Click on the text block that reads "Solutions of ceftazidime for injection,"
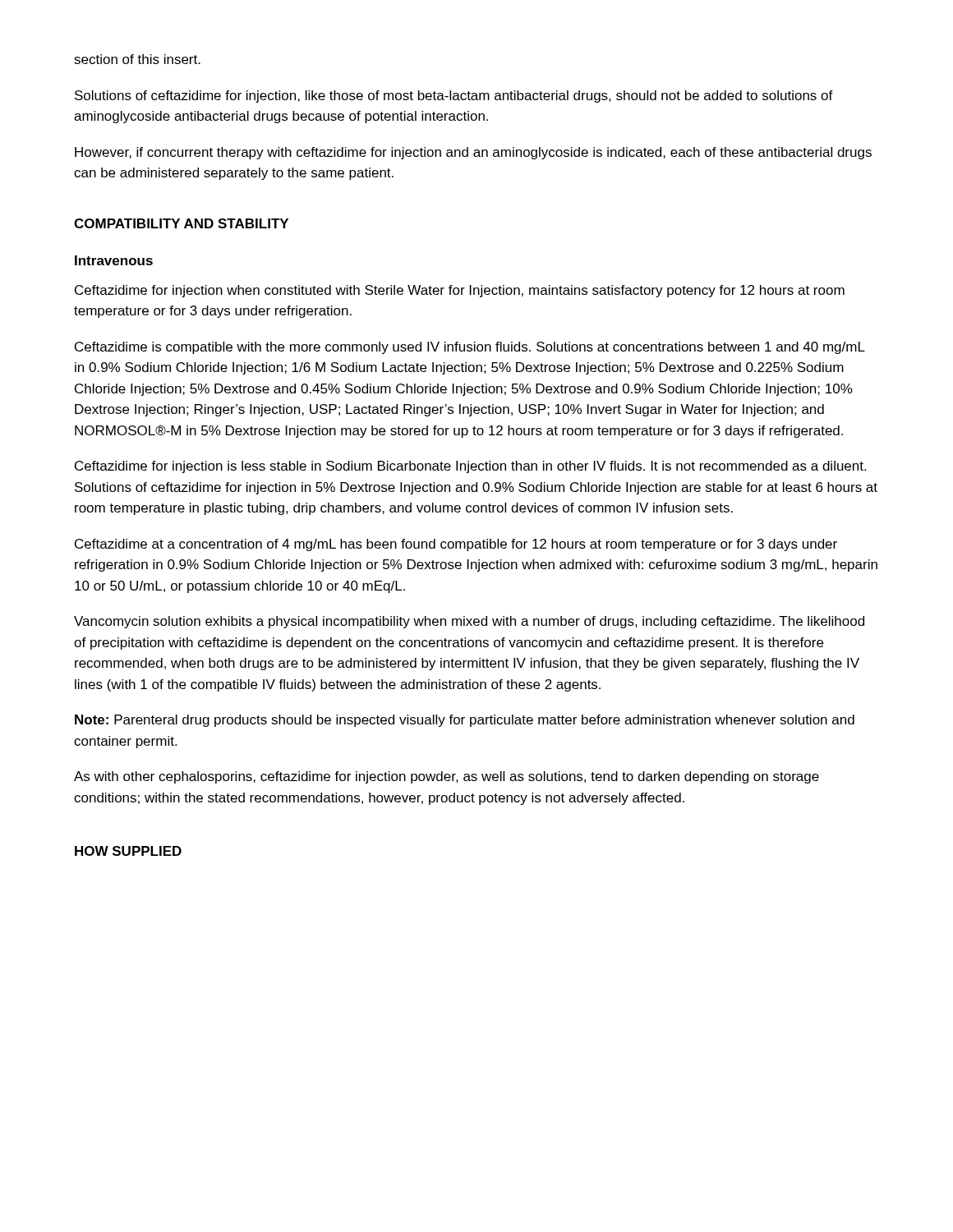Screen dimensions: 1232x953 [x=453, y=106]
